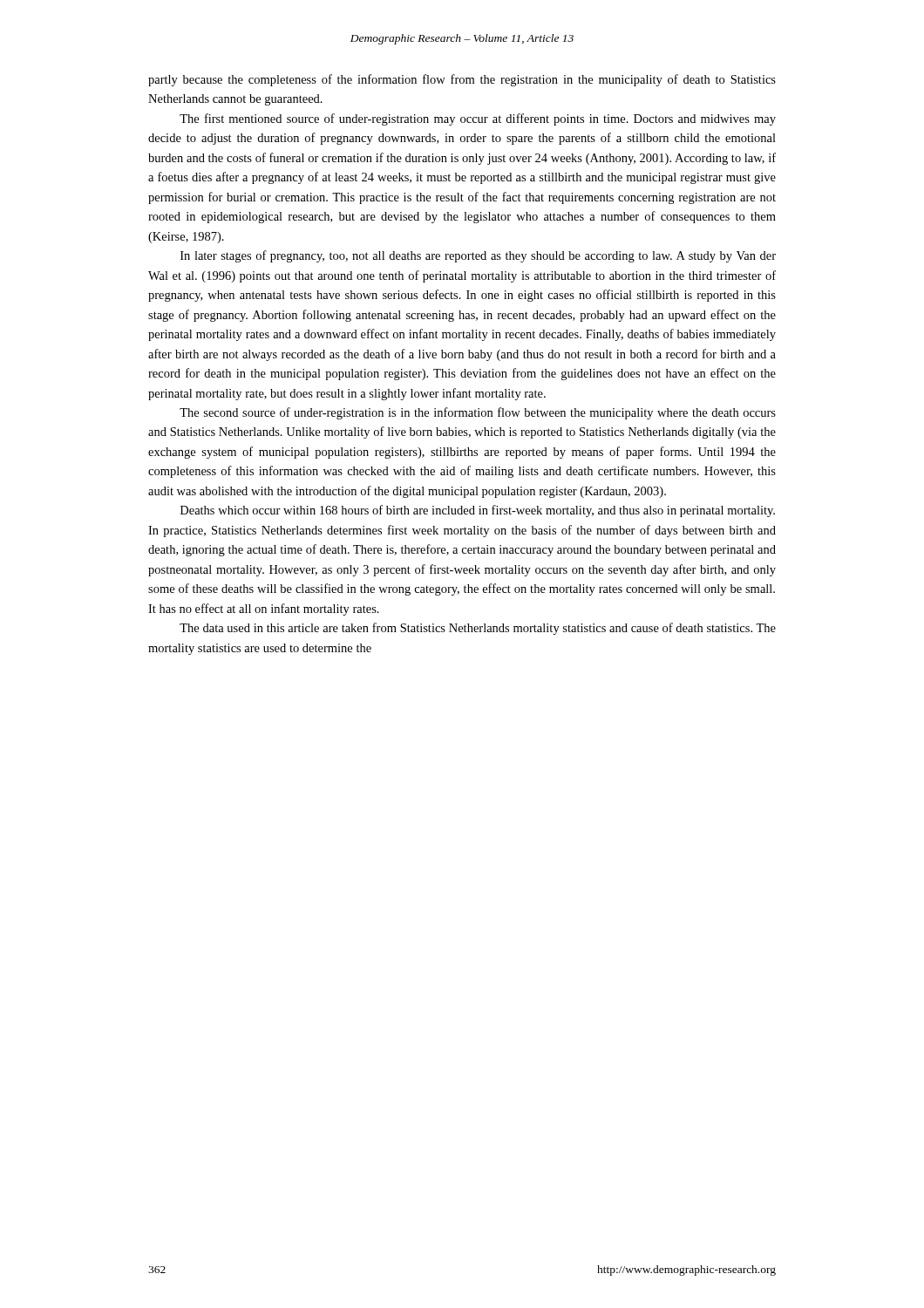Navigate to the element starting "partly because the completeness of the"
Image resolution: width=924 pixels, height=1308 pixels.
click(462, 364)
